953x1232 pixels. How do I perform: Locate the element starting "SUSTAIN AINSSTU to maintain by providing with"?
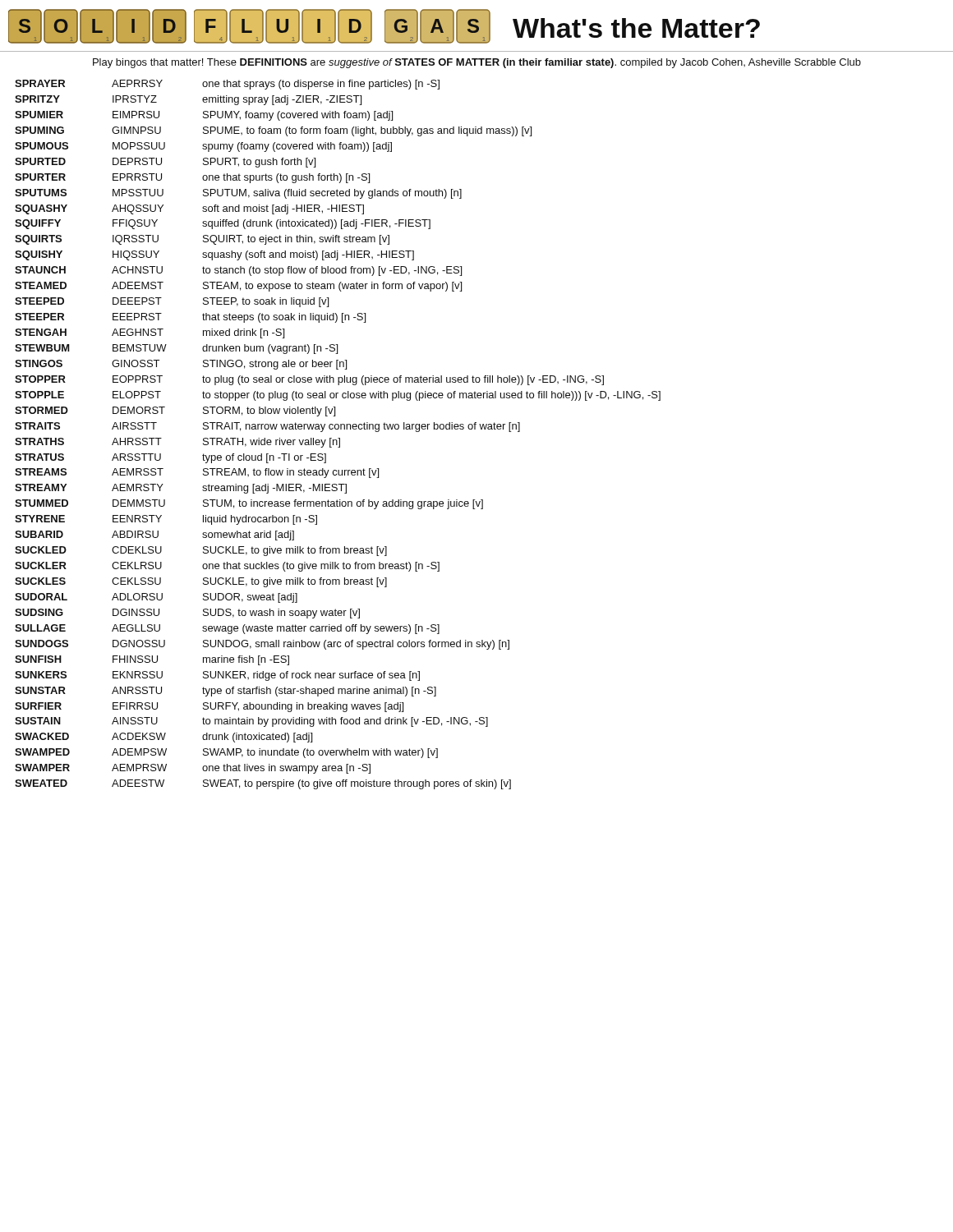pos(476,721)
